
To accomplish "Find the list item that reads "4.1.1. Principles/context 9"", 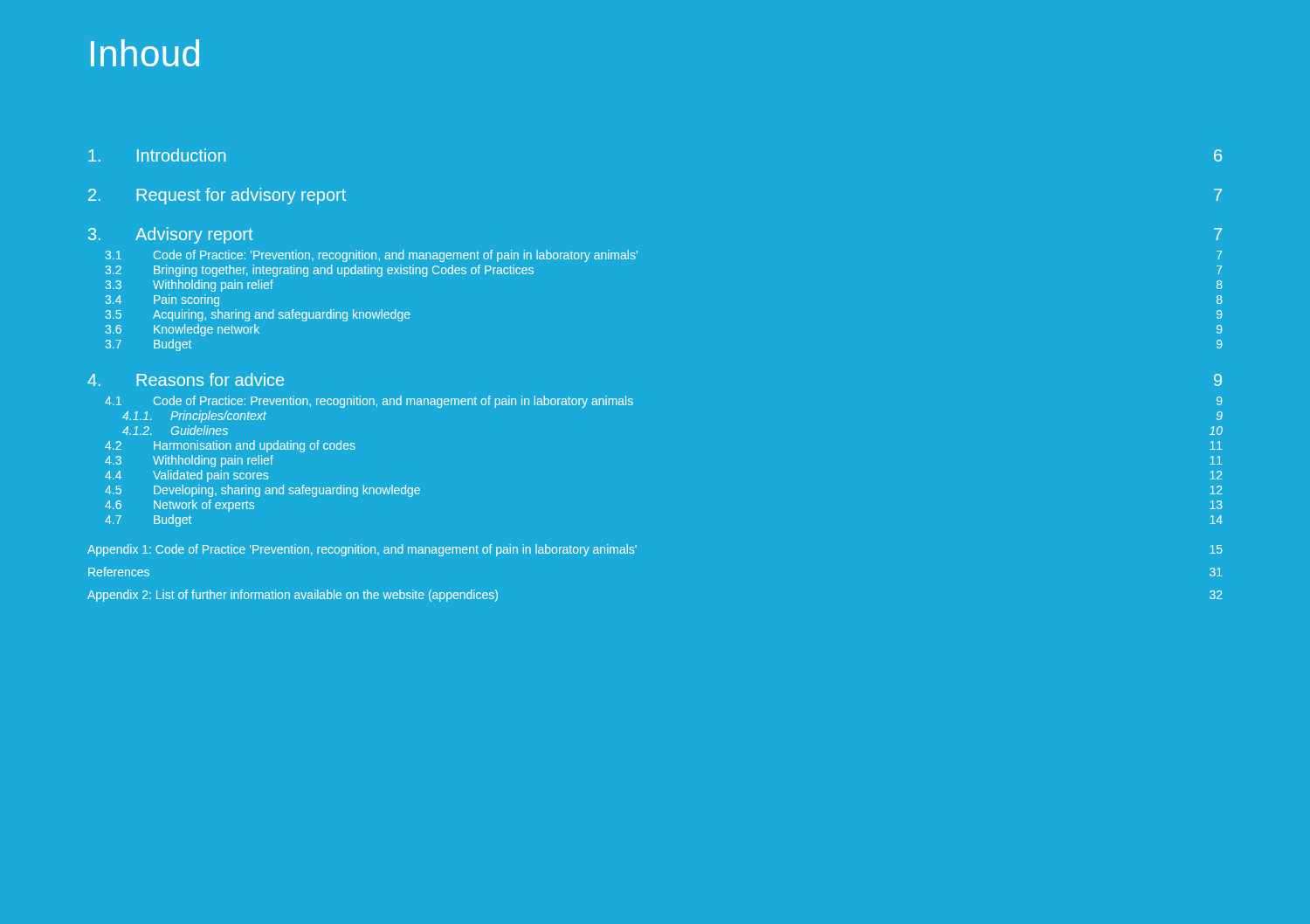I will pyautogui.click(x=136, y=416).
